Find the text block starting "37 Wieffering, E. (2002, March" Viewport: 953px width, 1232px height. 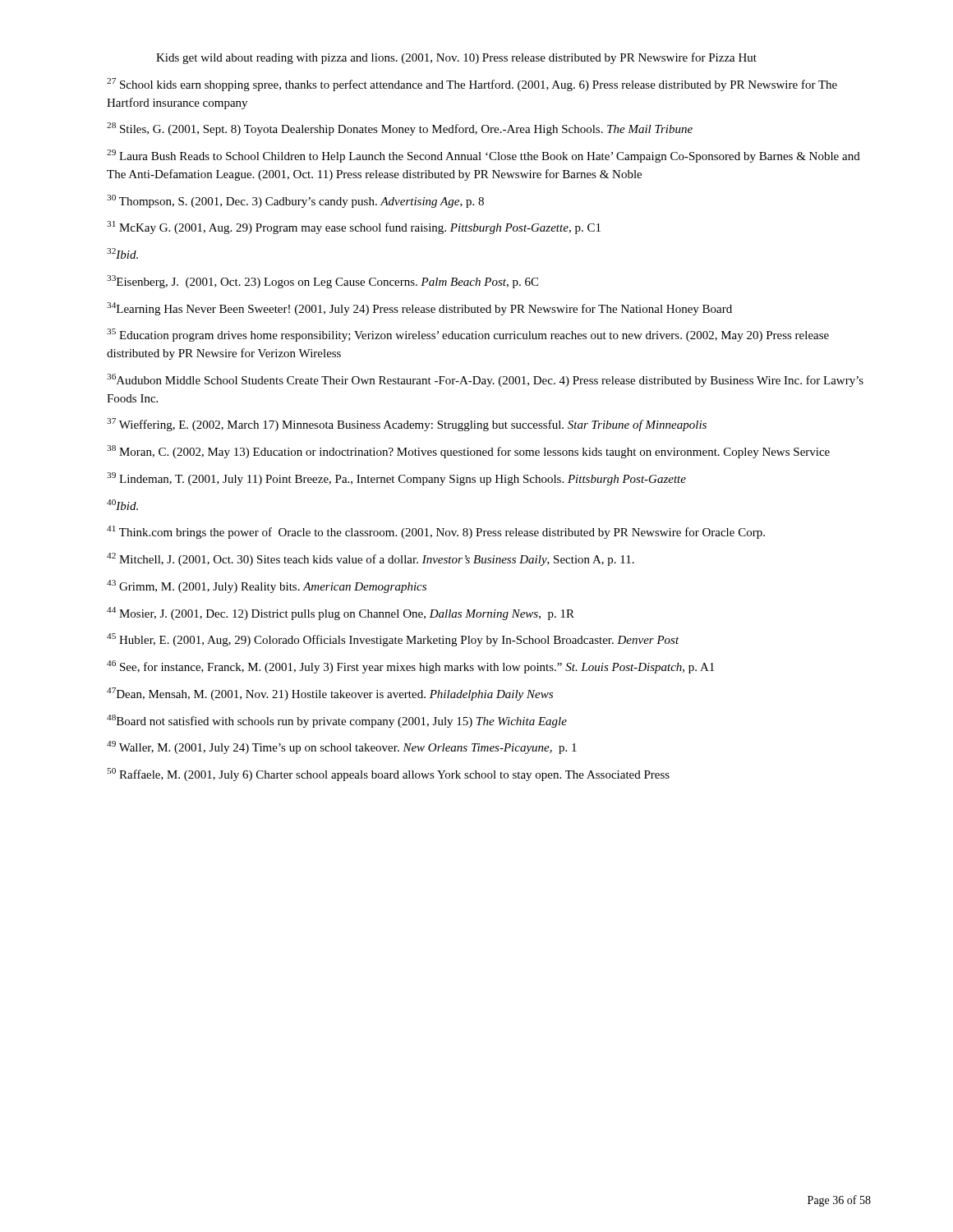407,424
